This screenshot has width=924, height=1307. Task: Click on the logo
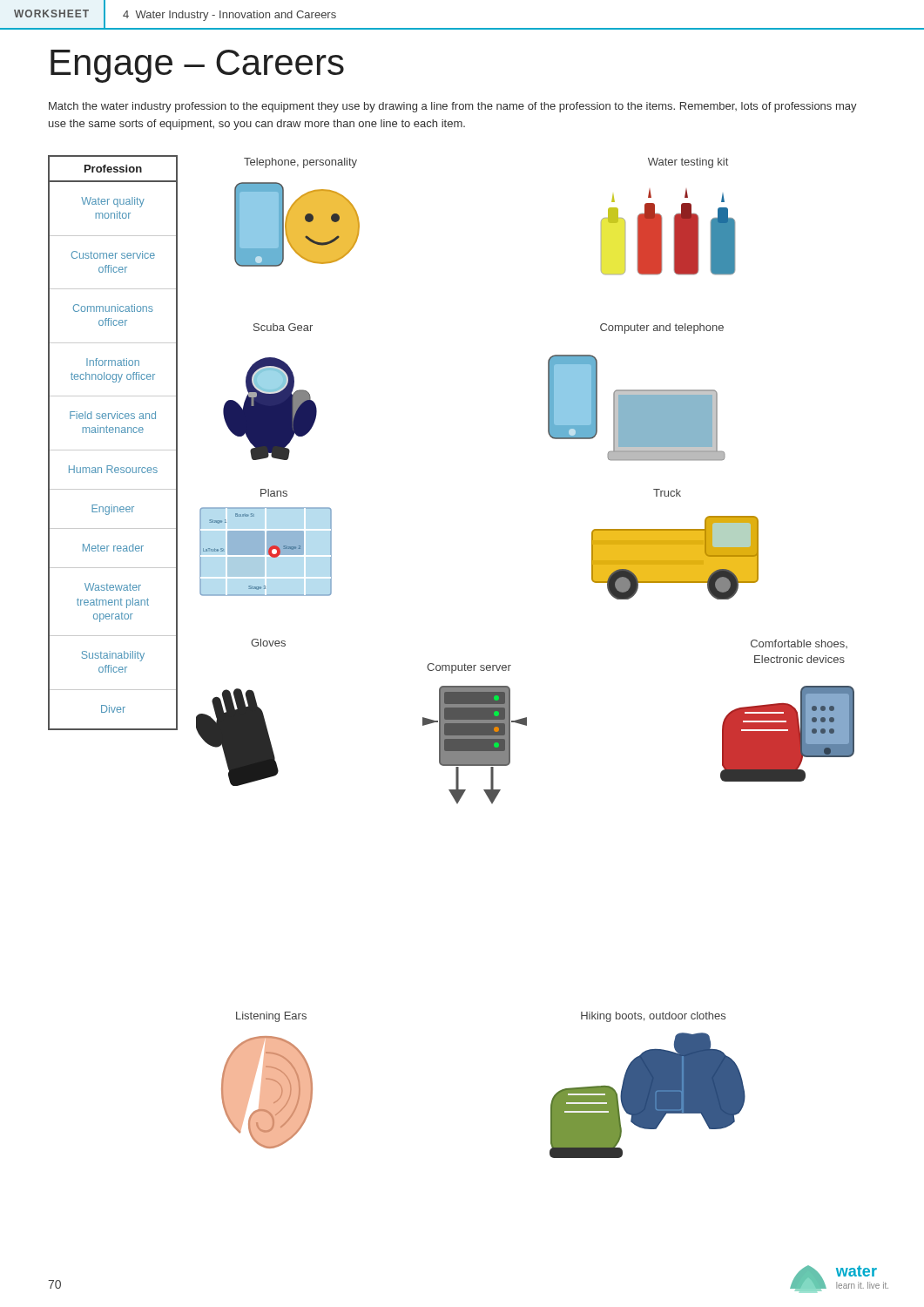pos(837,1277)
